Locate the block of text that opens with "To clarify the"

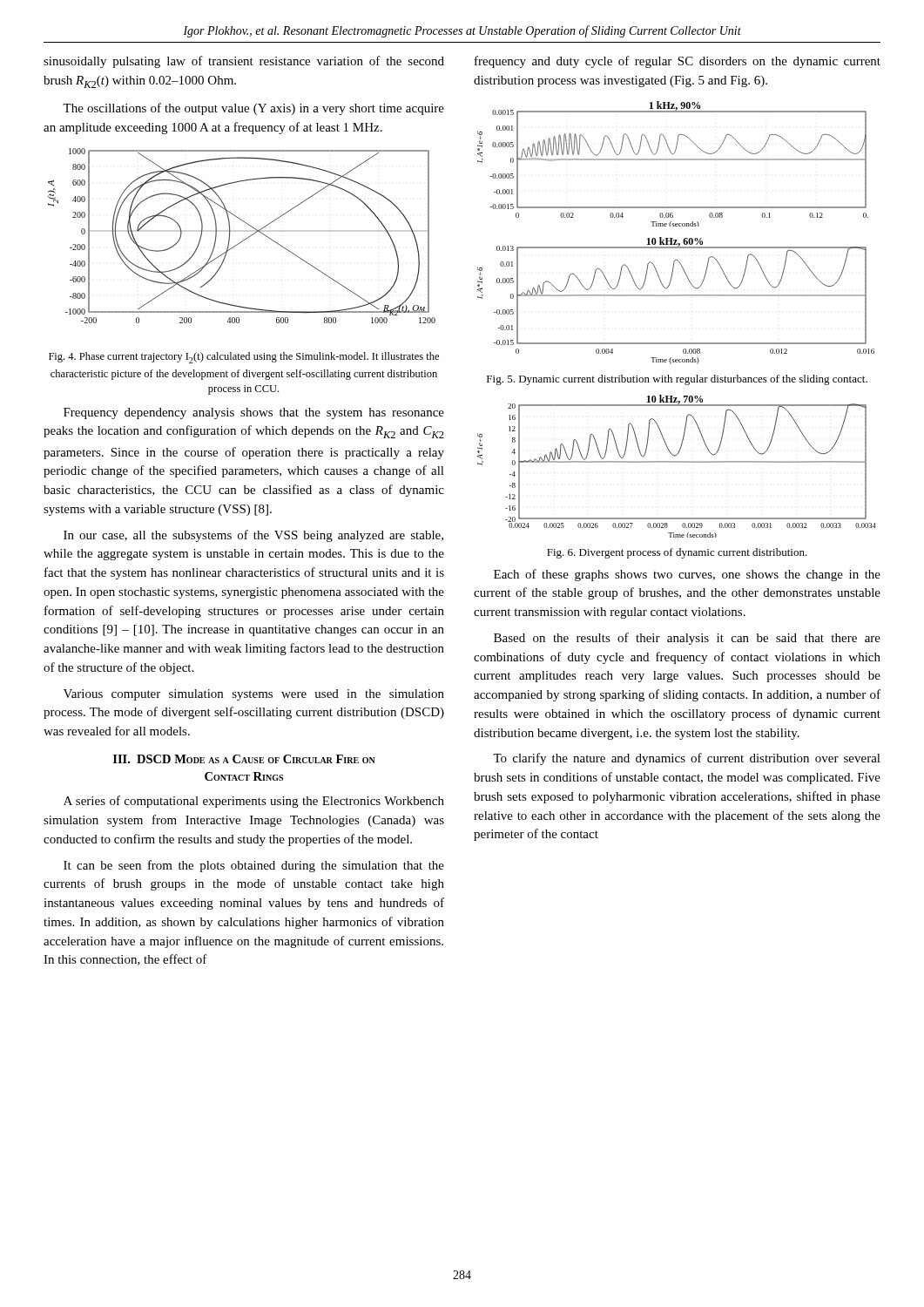coord(677,797)
